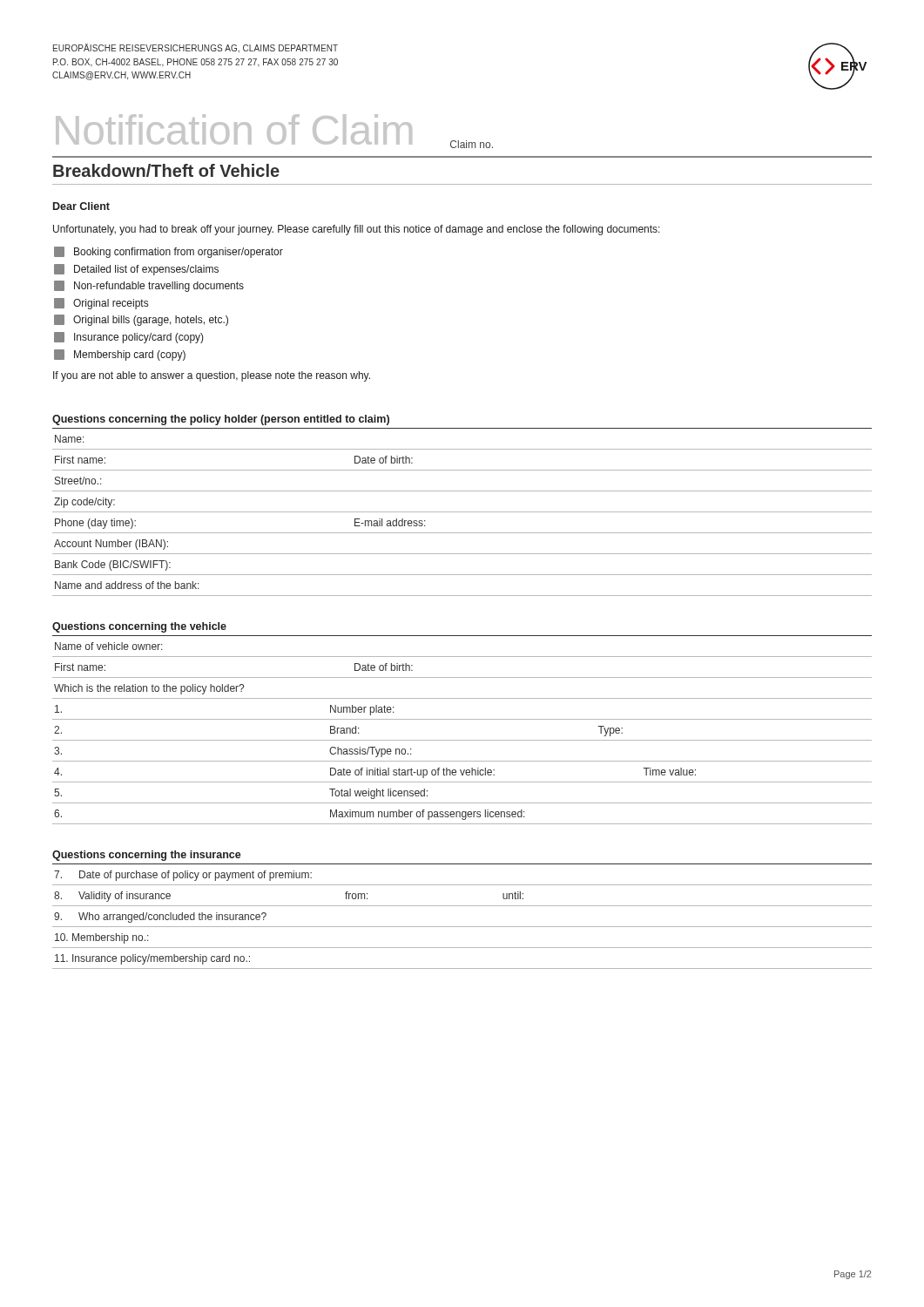This screenshot has width=924, height=1307.
Task: Select the text block with the text "If you are not able to answer a"
Action: [x=212, y=376]
